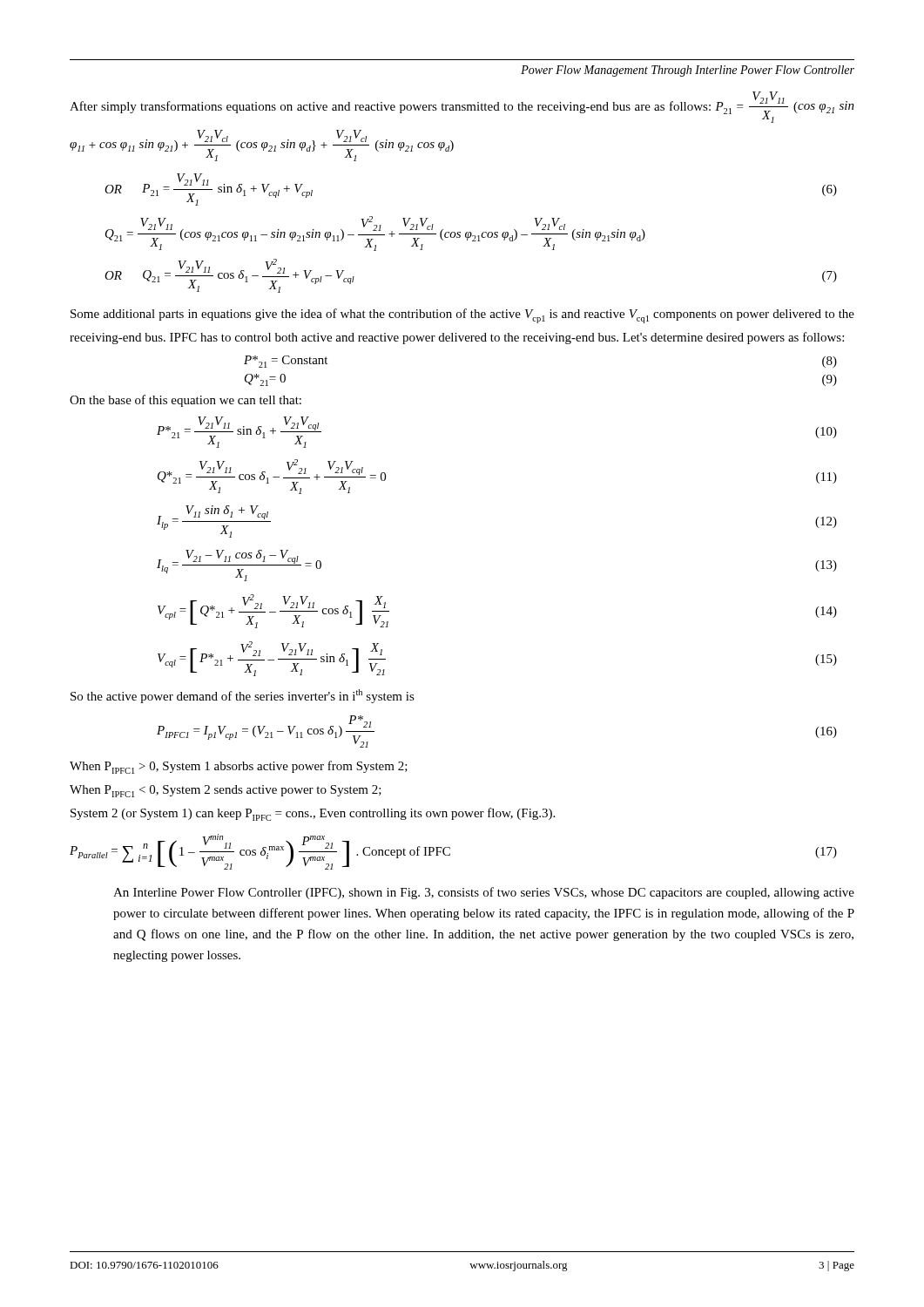
Task: Click on the region starting "Ilp = V11 sin δ1 + Vcql X1"
Action: [x=226, y=521]
